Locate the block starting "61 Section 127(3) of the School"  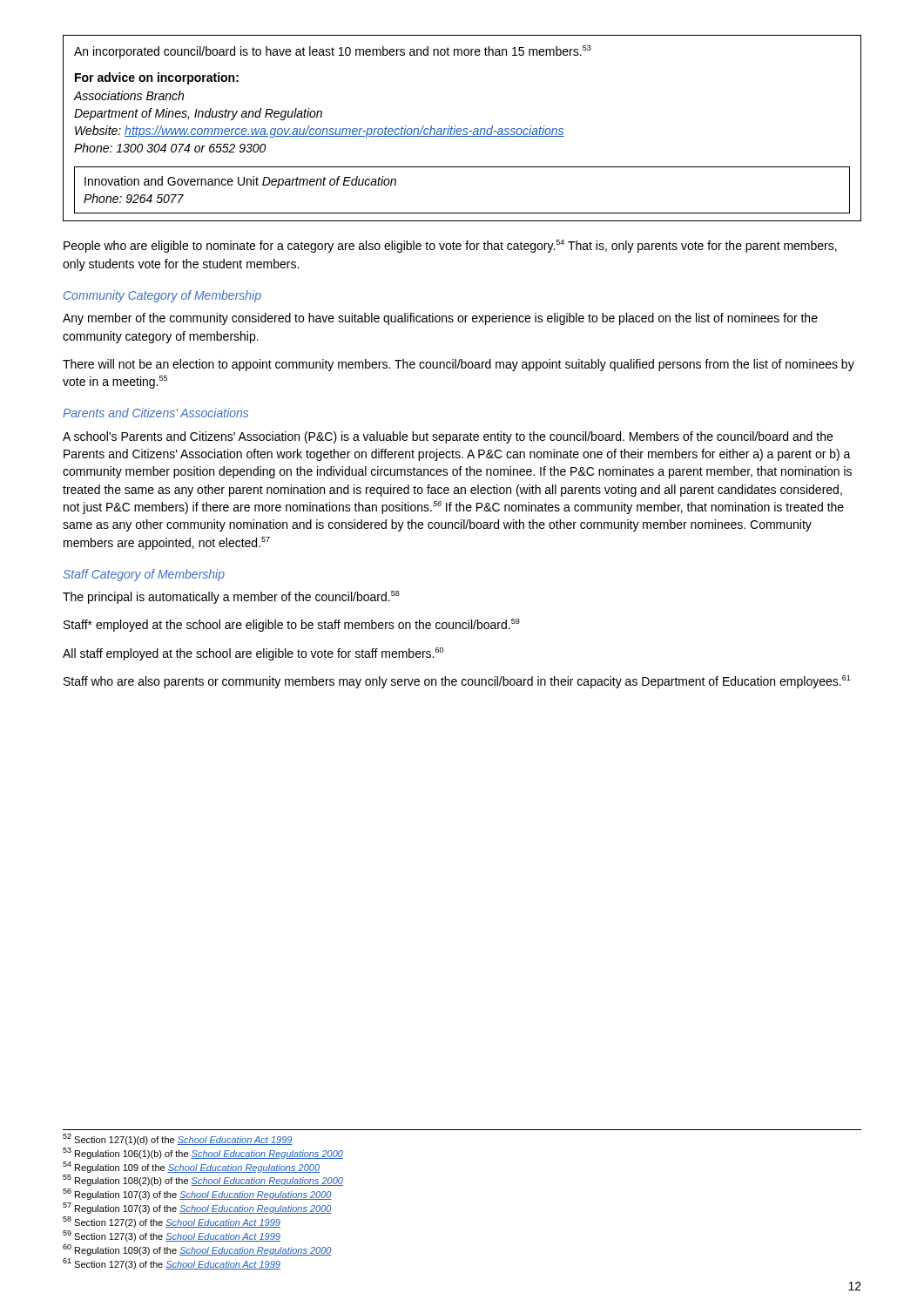tap(172, 1264)
